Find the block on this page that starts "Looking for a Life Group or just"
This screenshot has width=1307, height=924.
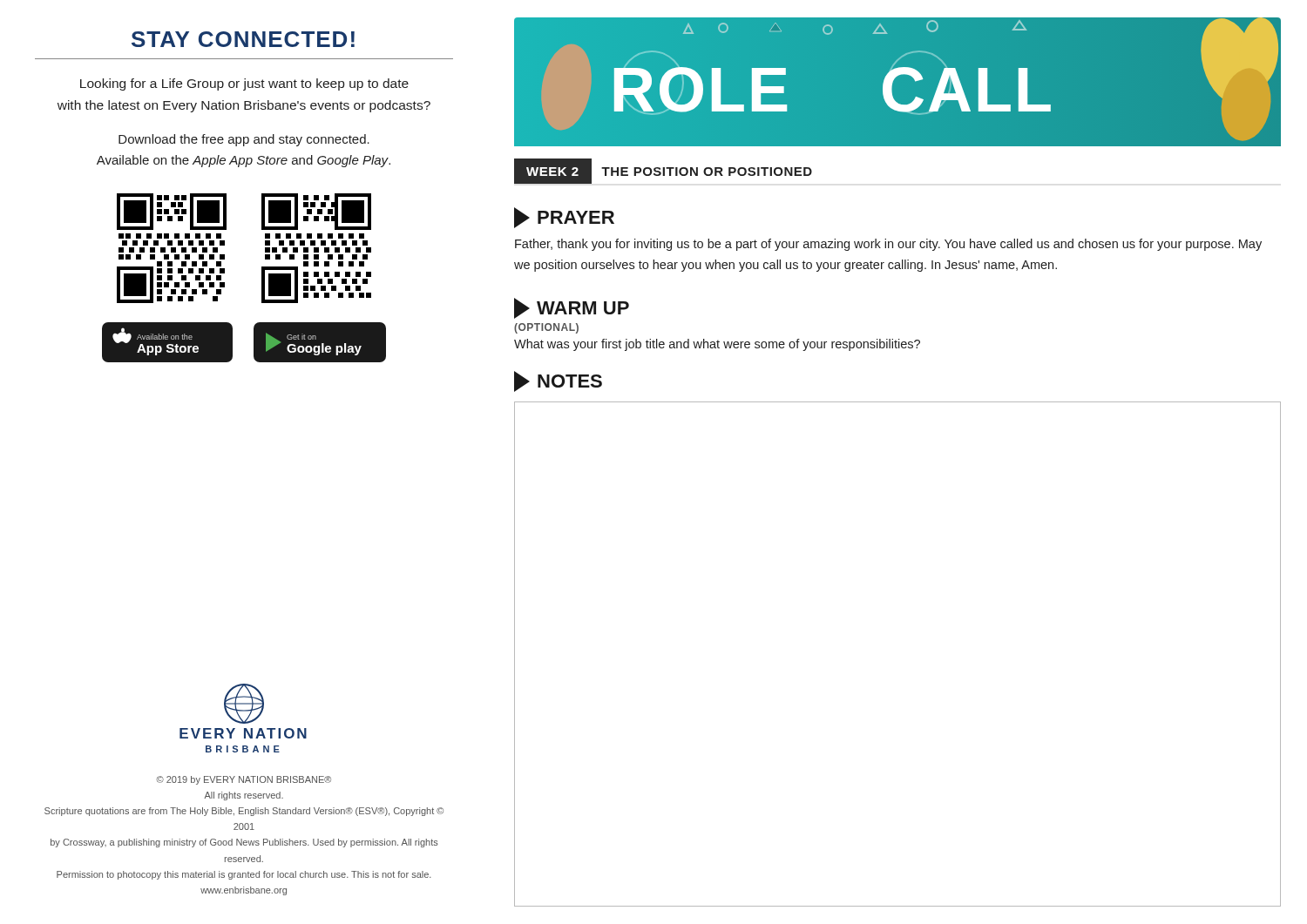tap(244, 94)
